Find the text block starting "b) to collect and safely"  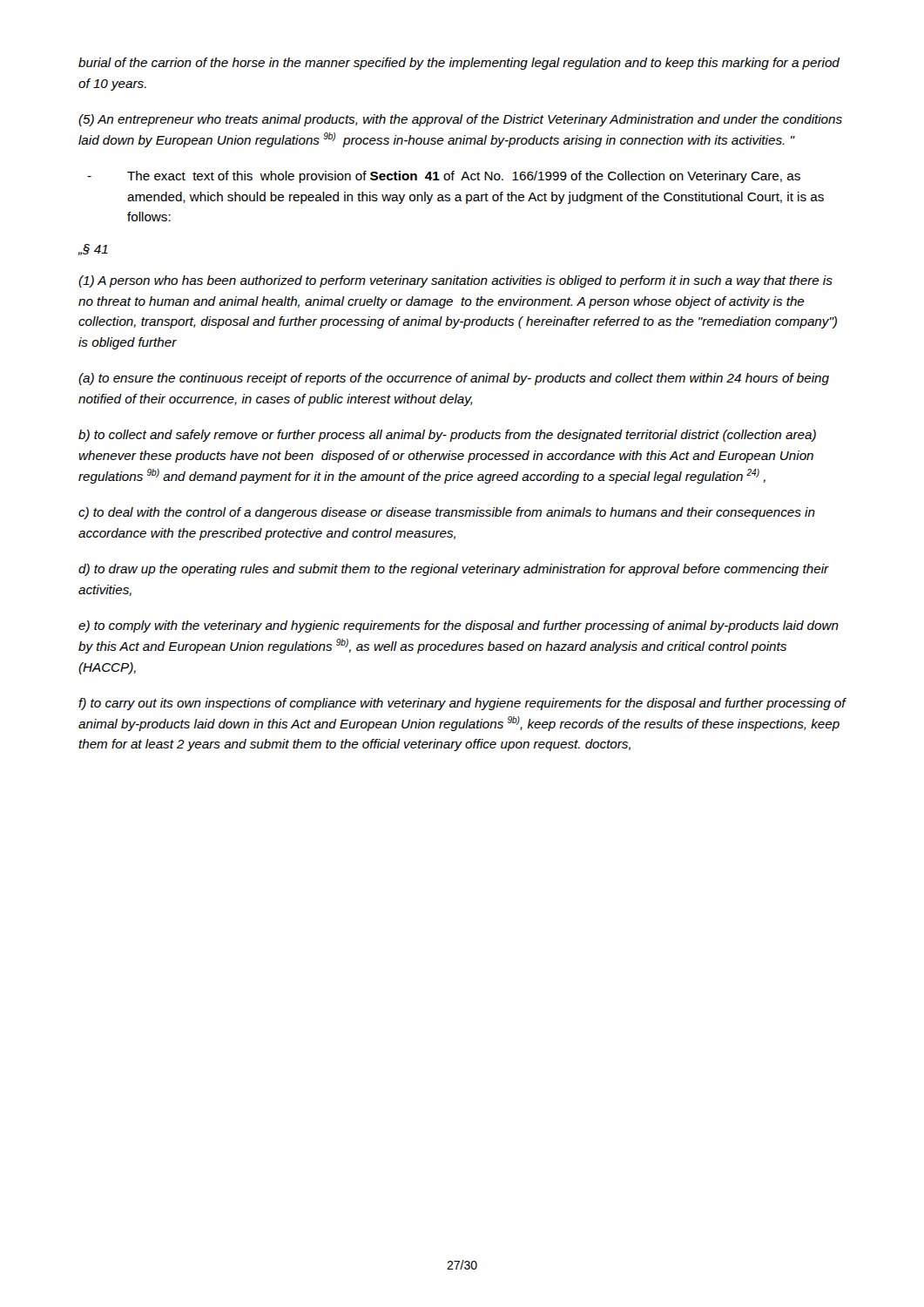point(447,455)
